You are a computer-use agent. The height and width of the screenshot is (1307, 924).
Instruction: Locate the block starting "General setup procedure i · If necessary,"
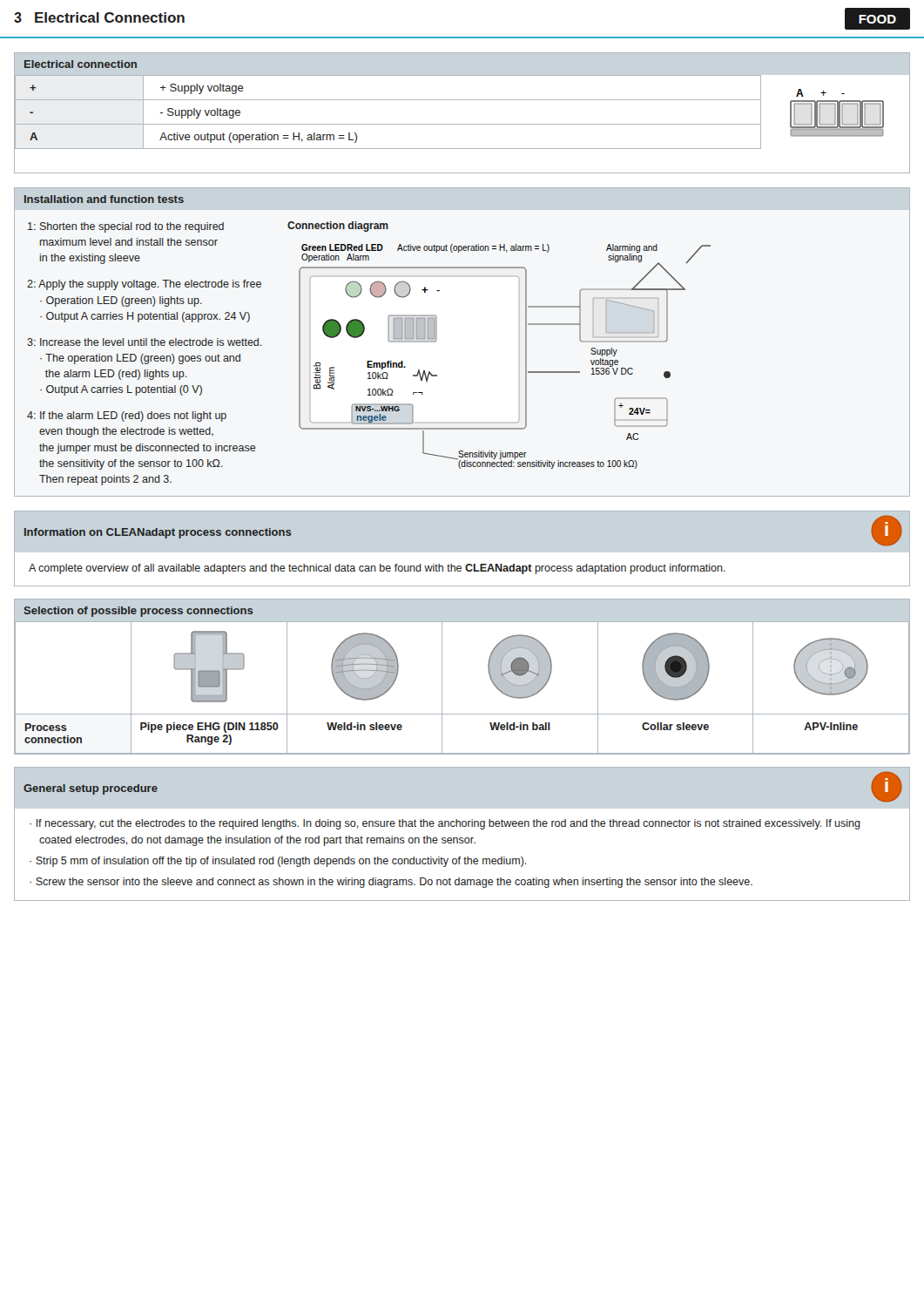click(x=462, y=834)
